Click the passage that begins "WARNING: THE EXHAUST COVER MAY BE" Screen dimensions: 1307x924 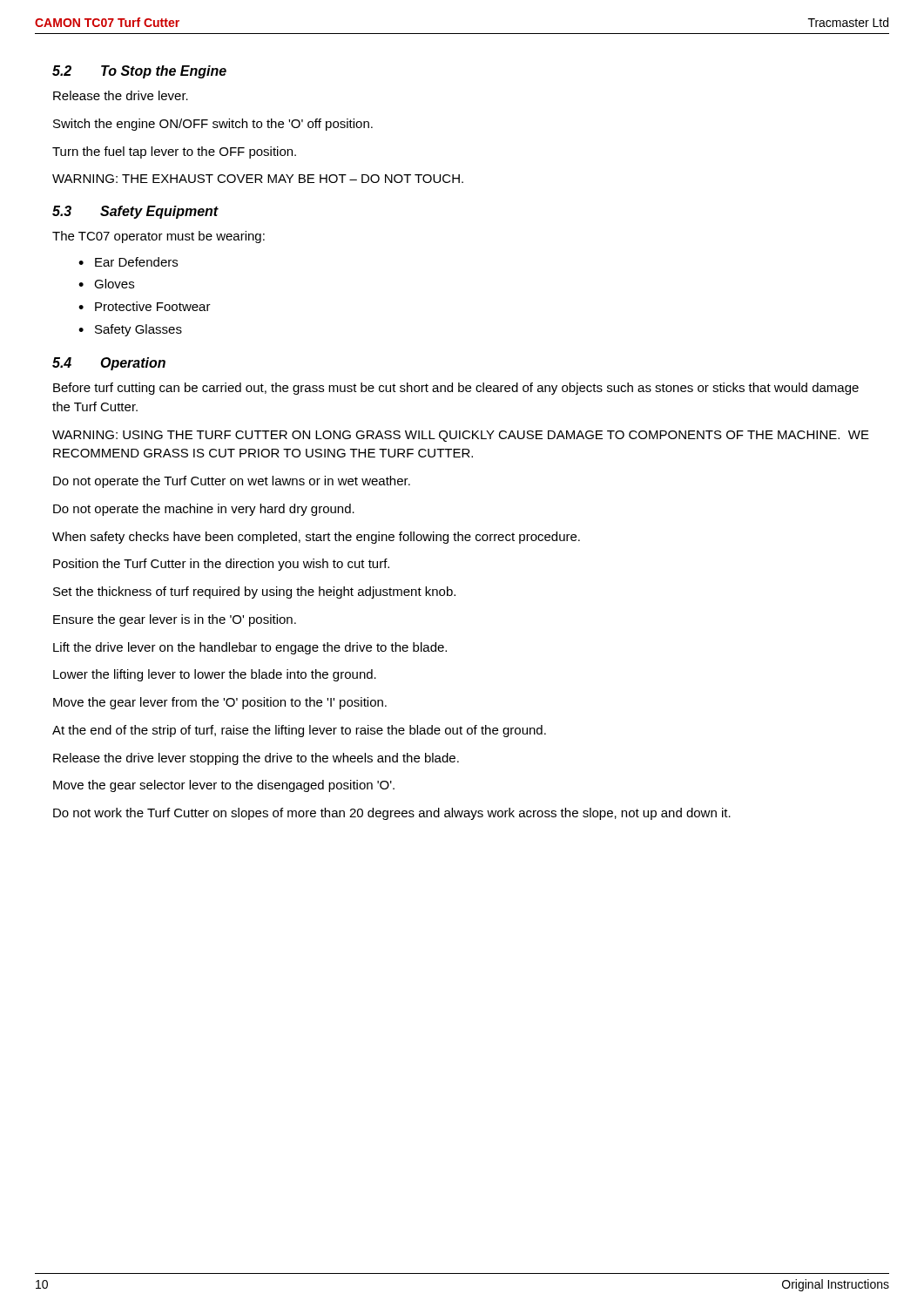click(258, 178)
